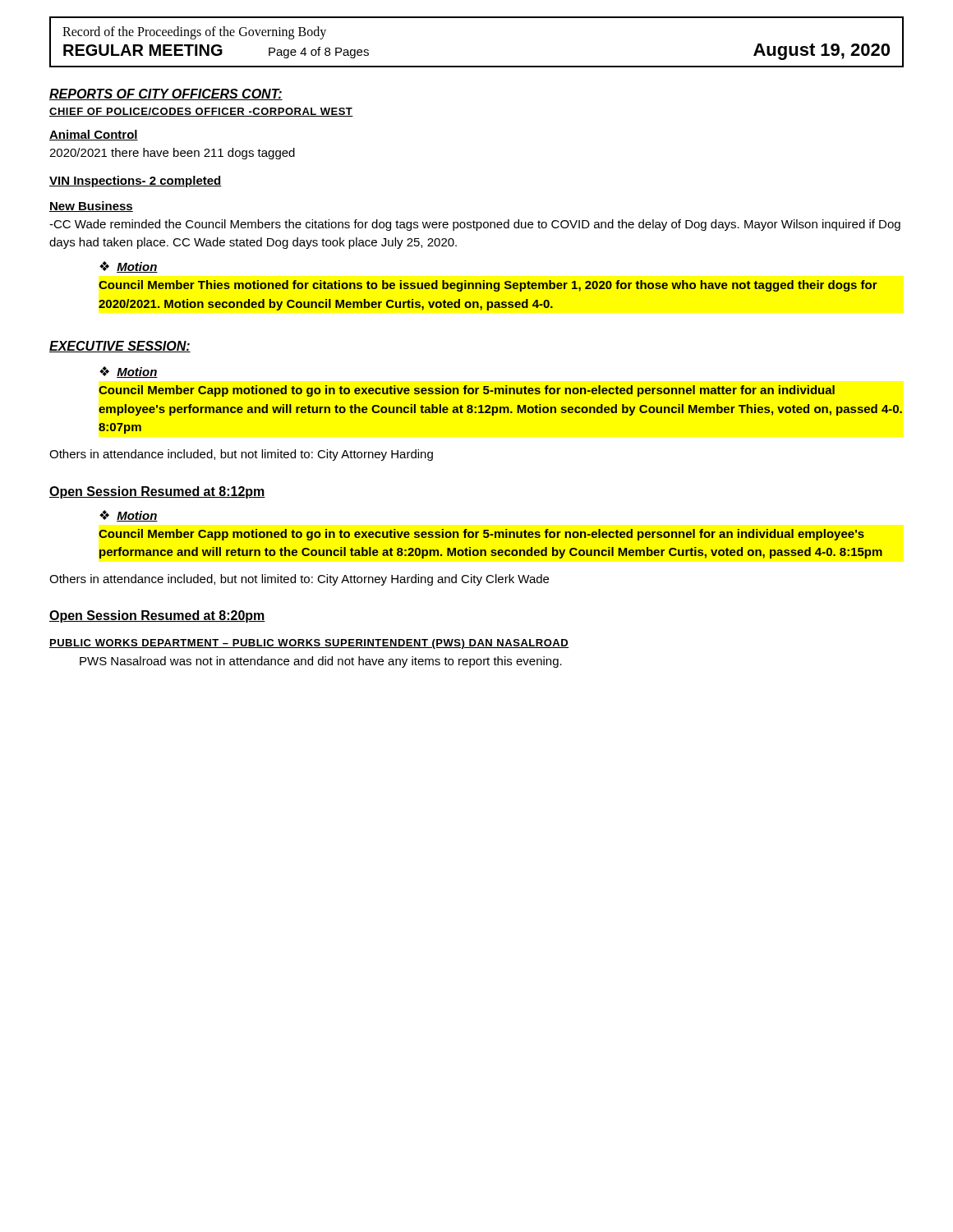Find the section header that says "Animal Control"
The height and width of the screenshot is (1232, 953).
point(94,135)
